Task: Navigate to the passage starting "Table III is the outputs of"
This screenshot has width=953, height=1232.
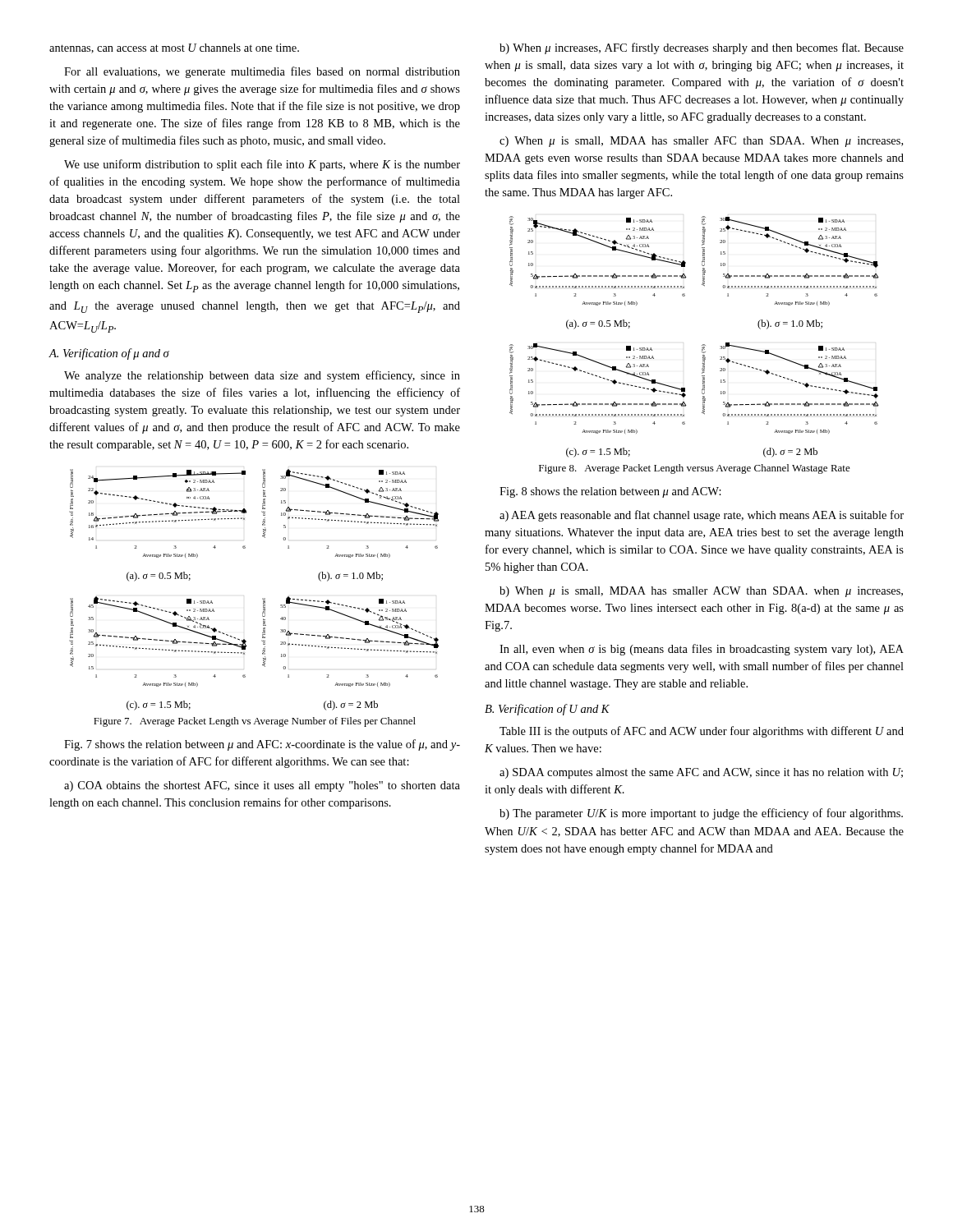Action: point(694,740)
